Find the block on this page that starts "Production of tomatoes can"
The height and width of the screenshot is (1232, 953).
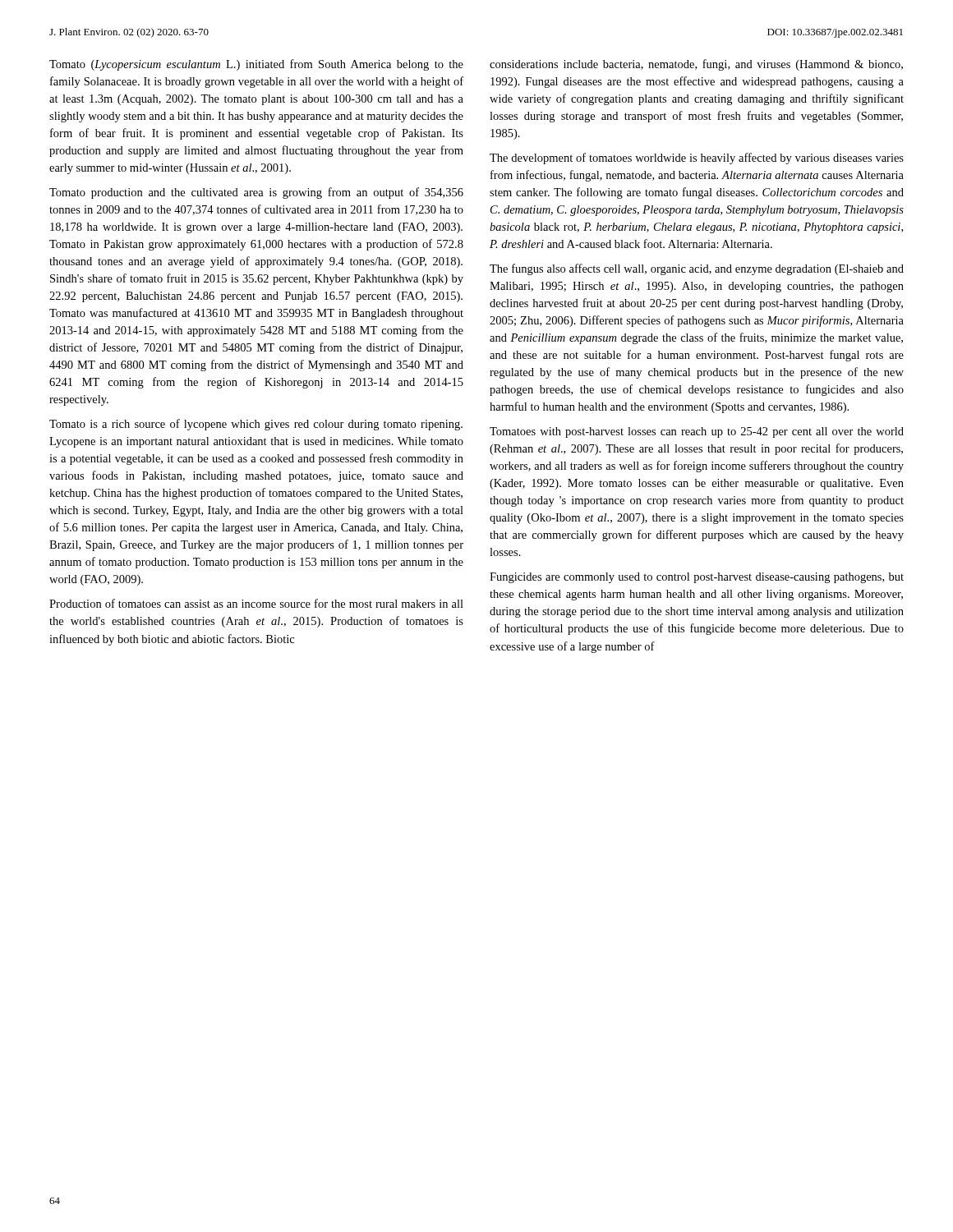(x=256, y=622)
